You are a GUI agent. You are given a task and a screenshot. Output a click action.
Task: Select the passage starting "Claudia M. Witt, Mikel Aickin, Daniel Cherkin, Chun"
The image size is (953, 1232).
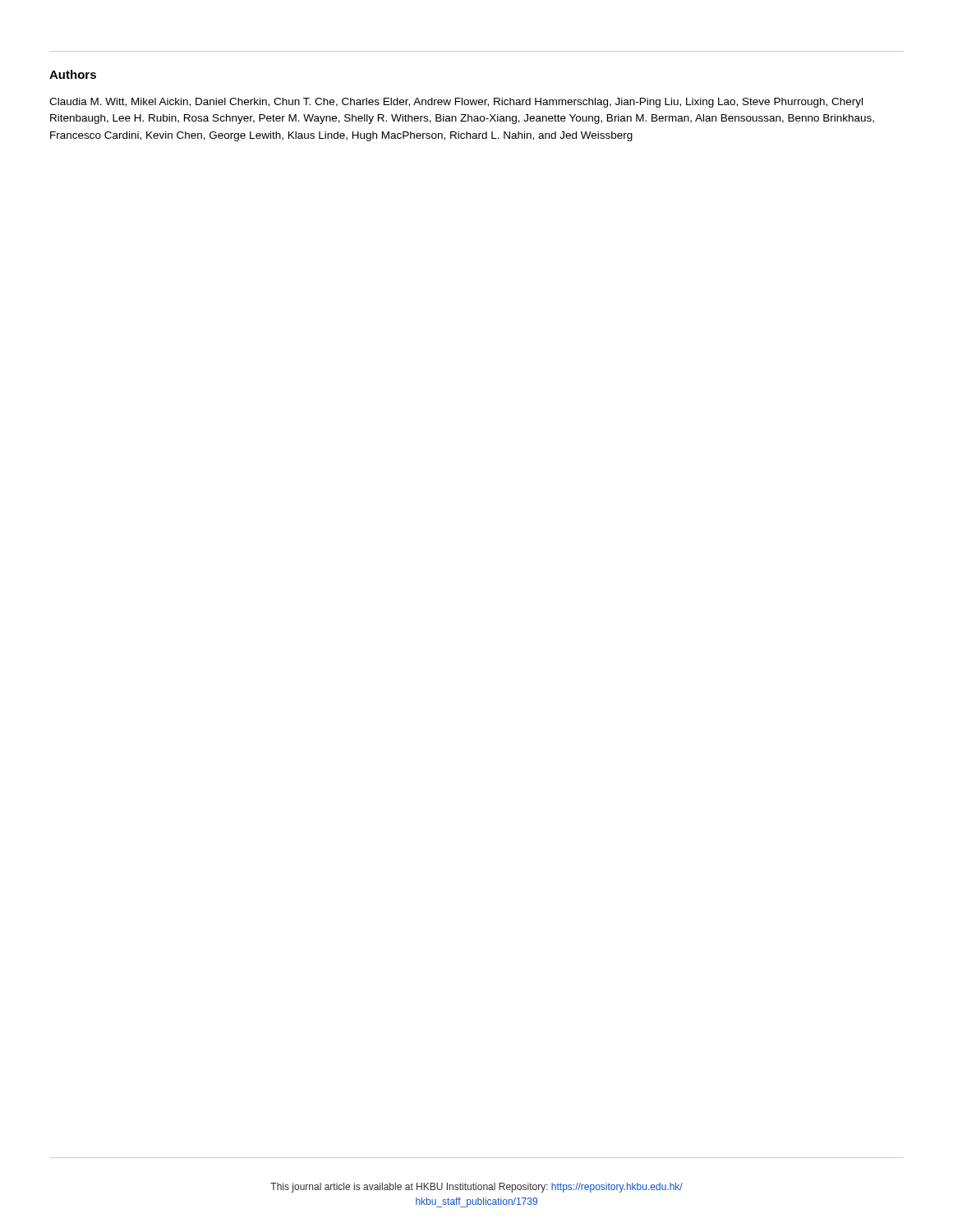click(476, 119)
